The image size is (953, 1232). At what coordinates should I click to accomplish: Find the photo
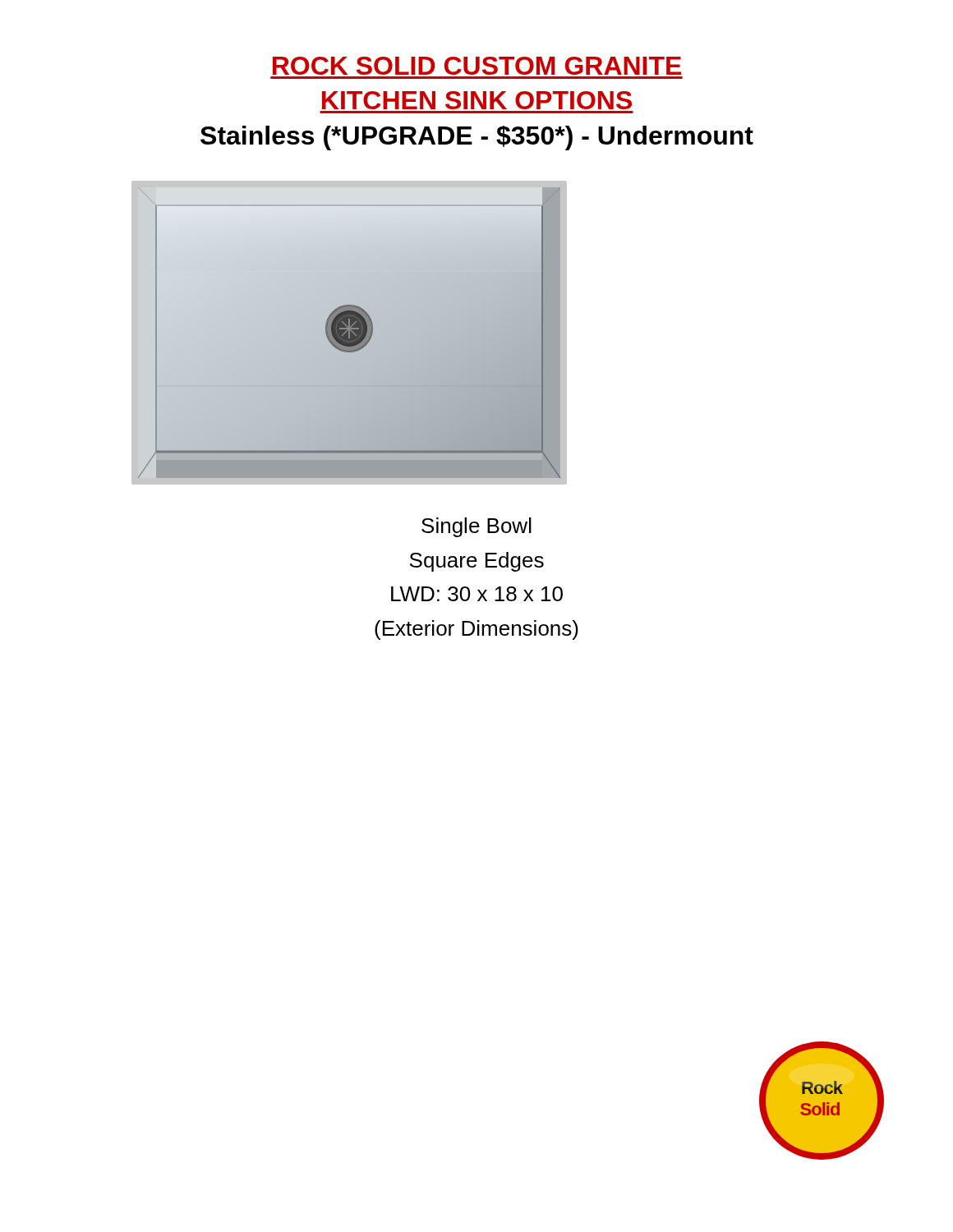(x=349, y=333)
